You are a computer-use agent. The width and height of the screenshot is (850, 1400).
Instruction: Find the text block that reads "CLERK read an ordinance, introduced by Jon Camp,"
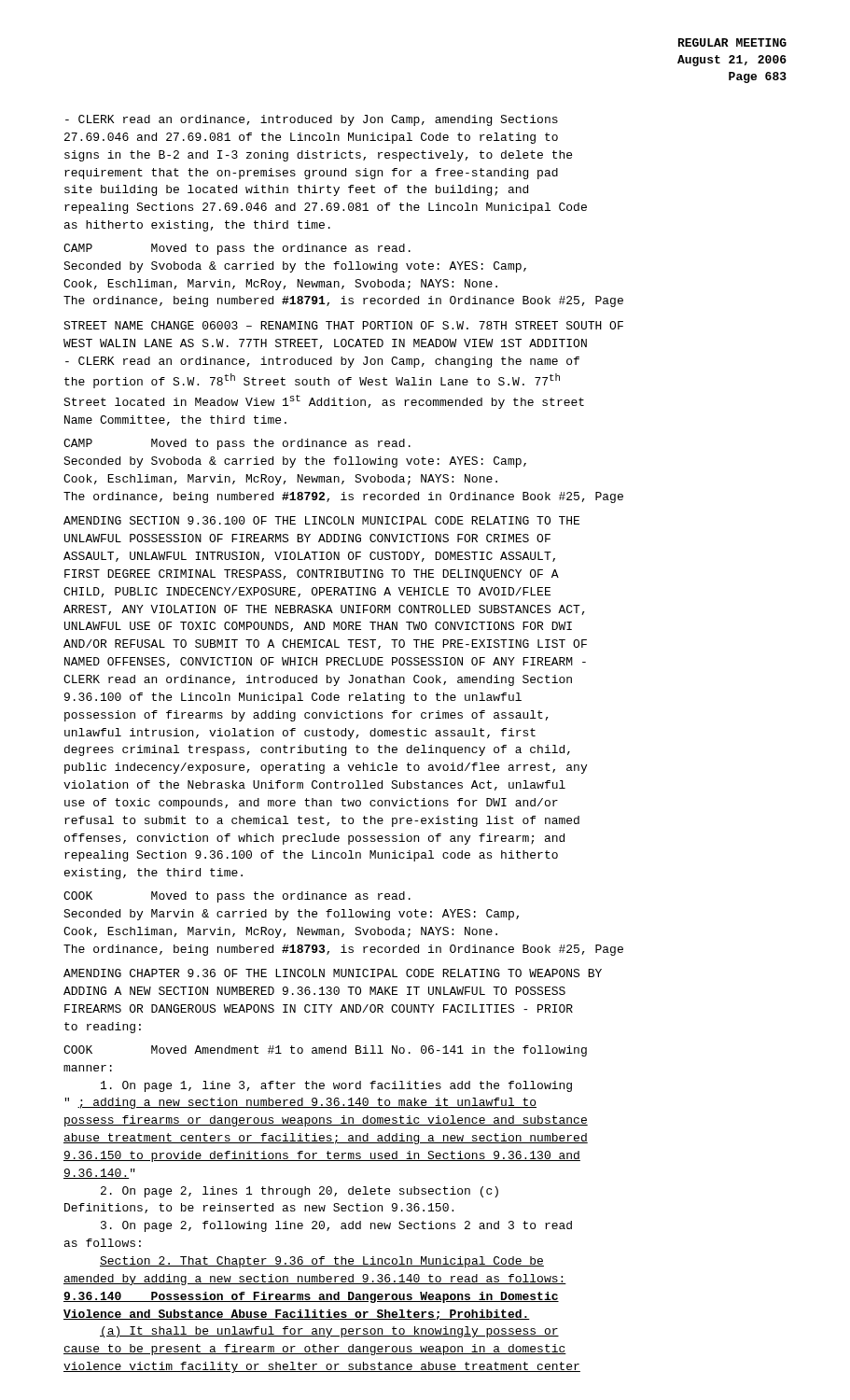[425, 174]
